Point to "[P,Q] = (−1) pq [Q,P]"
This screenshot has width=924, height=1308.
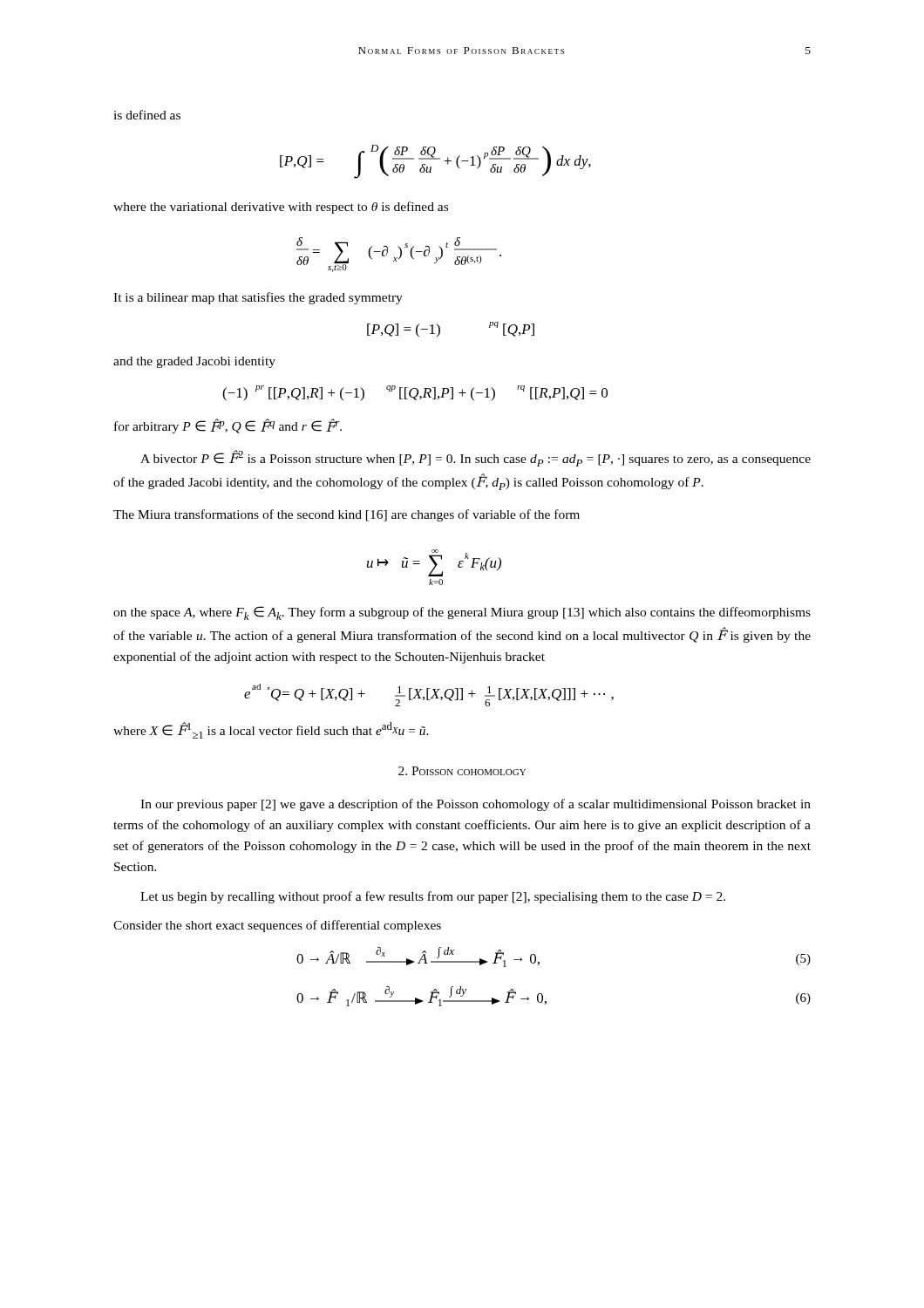[393, 329]
